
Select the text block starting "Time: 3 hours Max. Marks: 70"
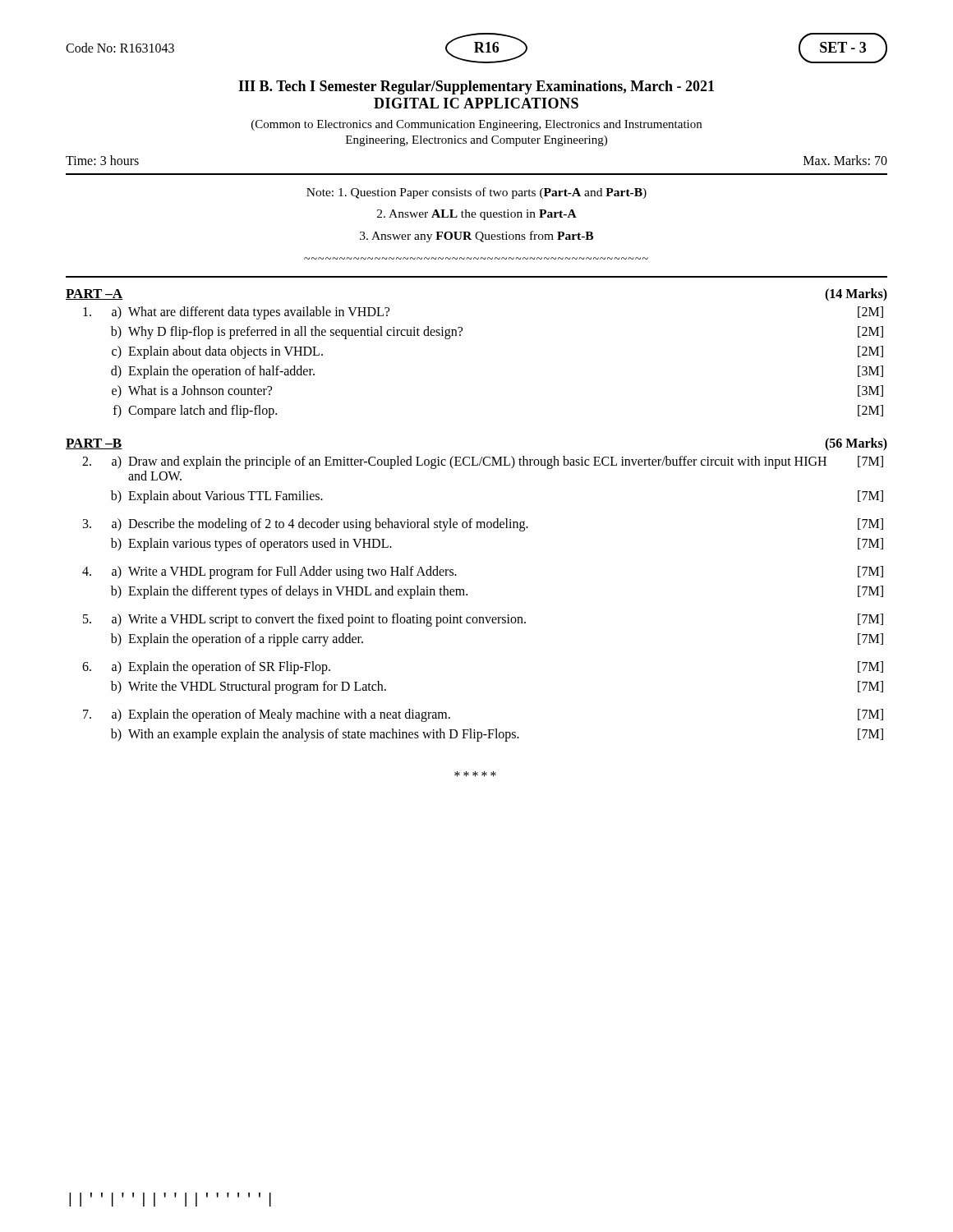coord(103,161)
